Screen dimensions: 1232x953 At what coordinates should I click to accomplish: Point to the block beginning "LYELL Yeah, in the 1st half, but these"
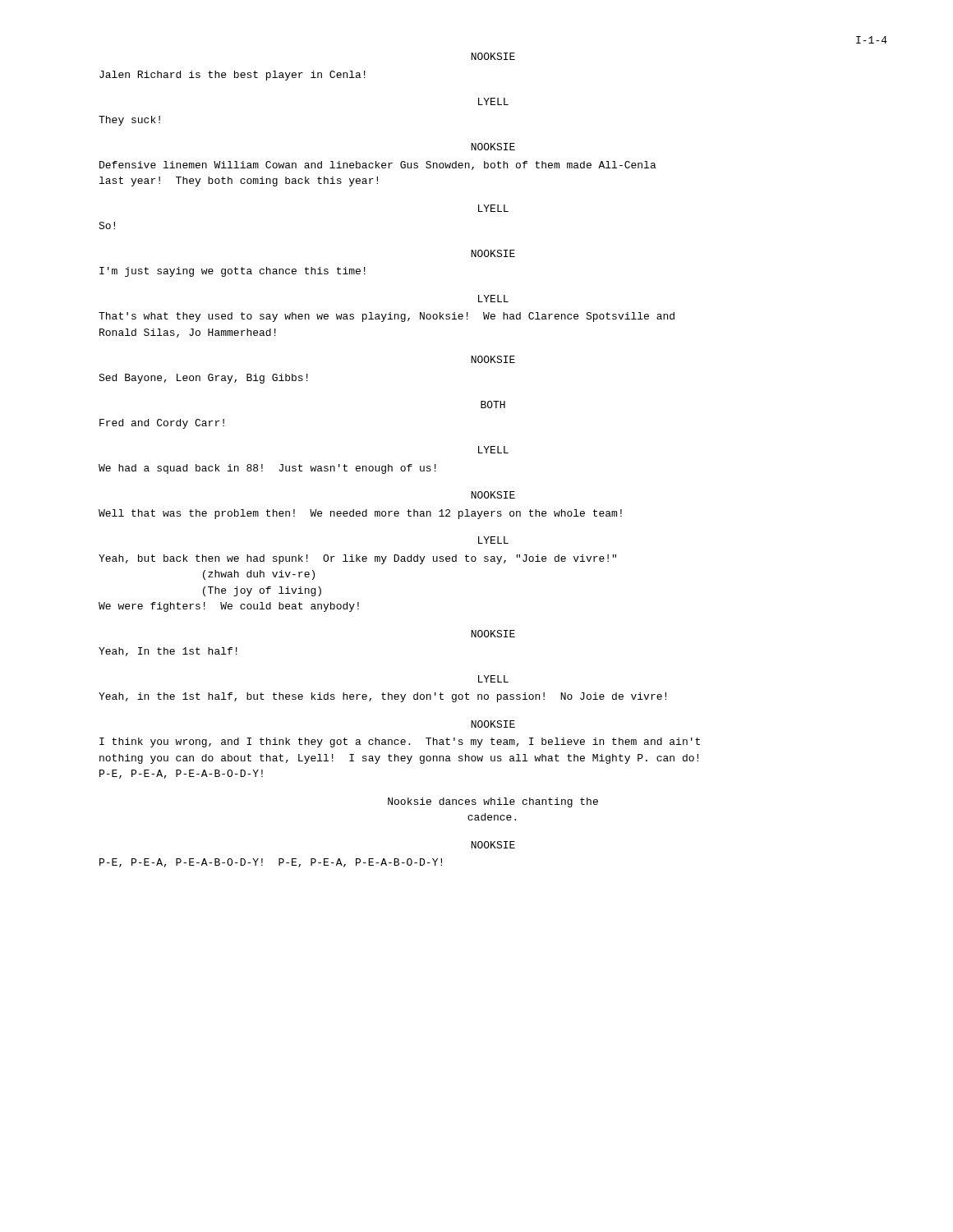point(493,688)
